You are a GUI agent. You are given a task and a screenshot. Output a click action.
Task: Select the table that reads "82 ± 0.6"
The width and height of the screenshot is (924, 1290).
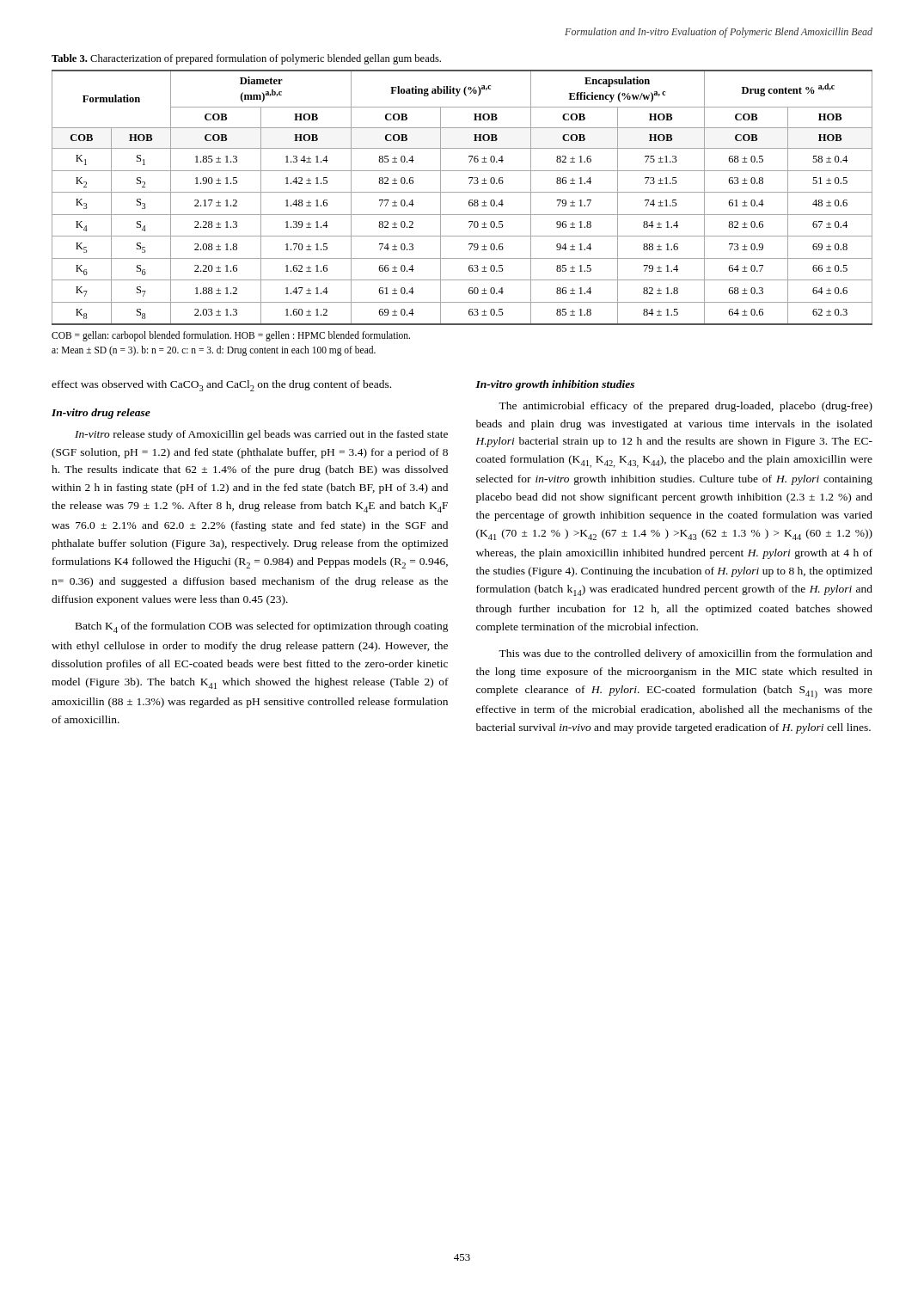pos(462,197)
